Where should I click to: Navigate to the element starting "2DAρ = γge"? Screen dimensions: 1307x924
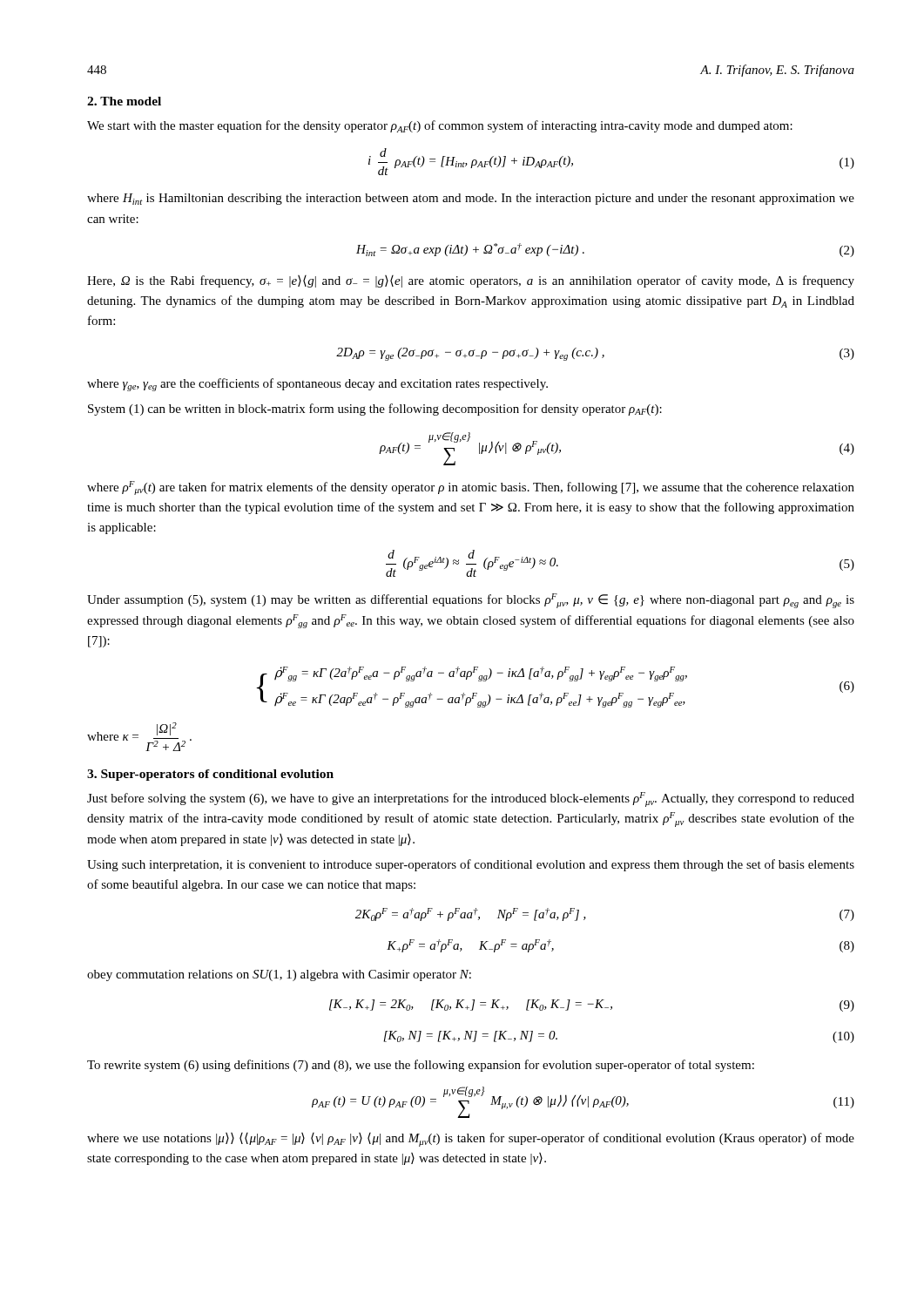click(x=471, y=352)
